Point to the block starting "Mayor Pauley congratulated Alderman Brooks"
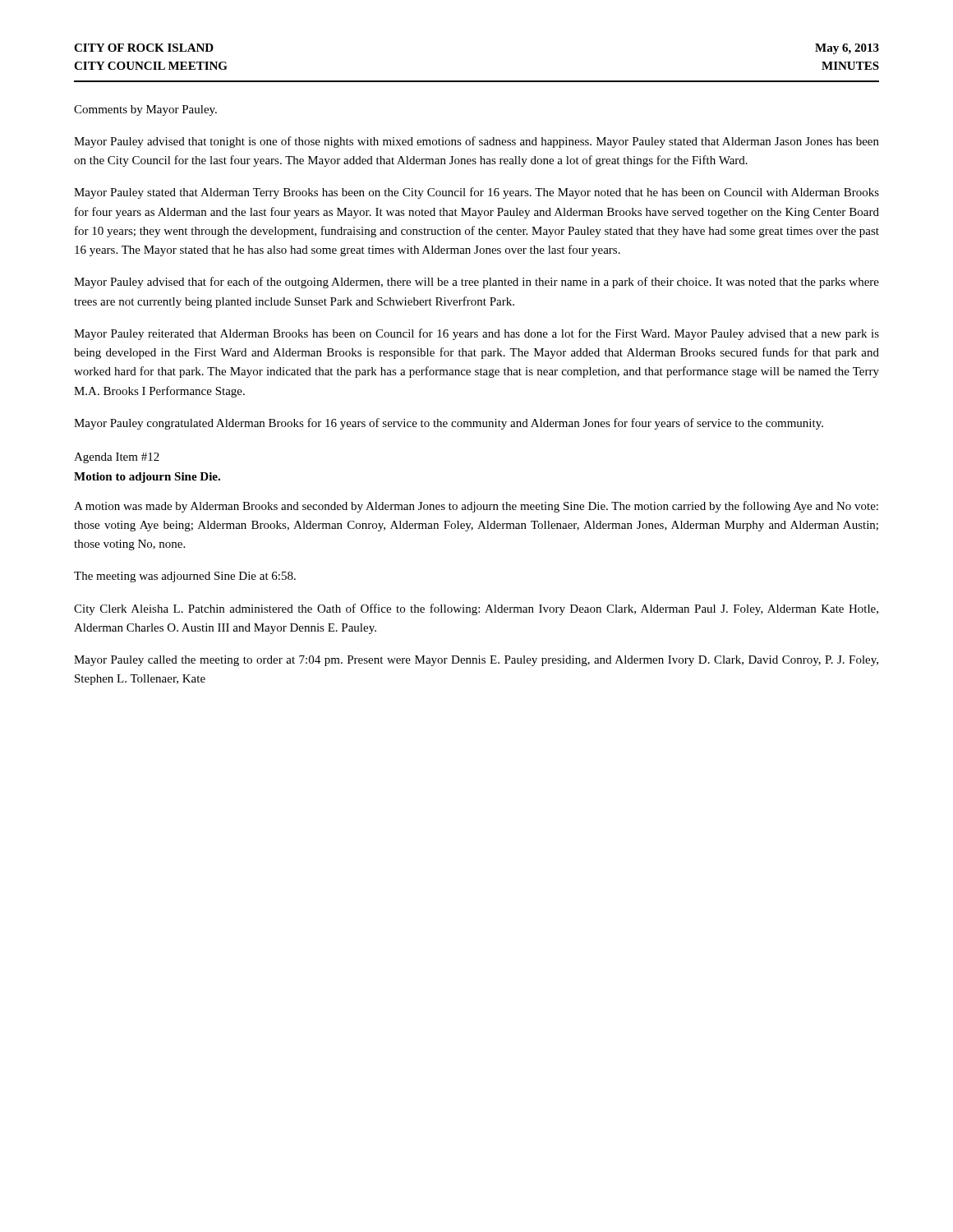Image resolution: width=953 pixels, height=1232 pixels. tap(449, 423)
